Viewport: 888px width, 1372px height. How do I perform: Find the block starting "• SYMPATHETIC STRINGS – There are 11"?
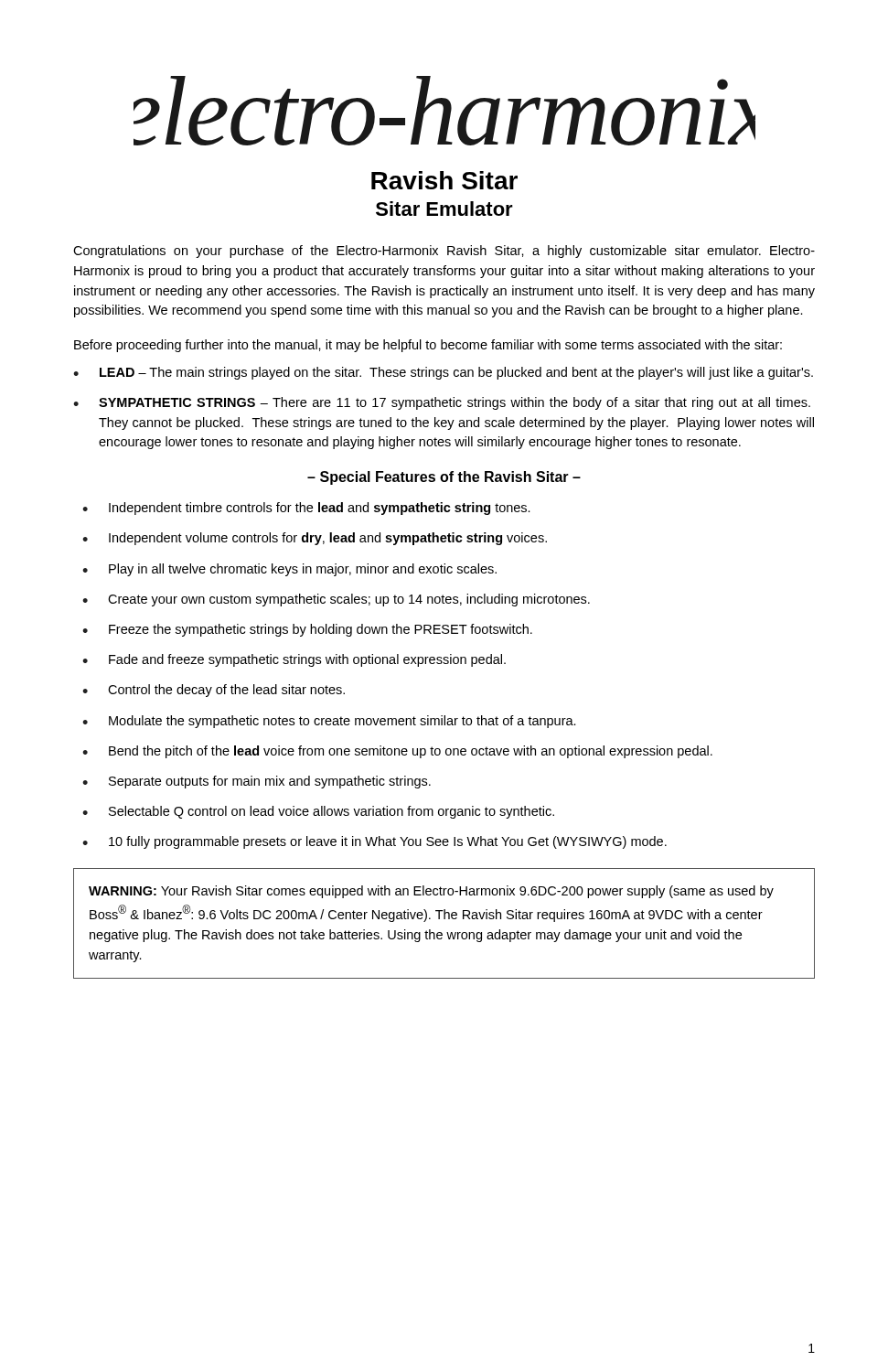pos(444,423)
